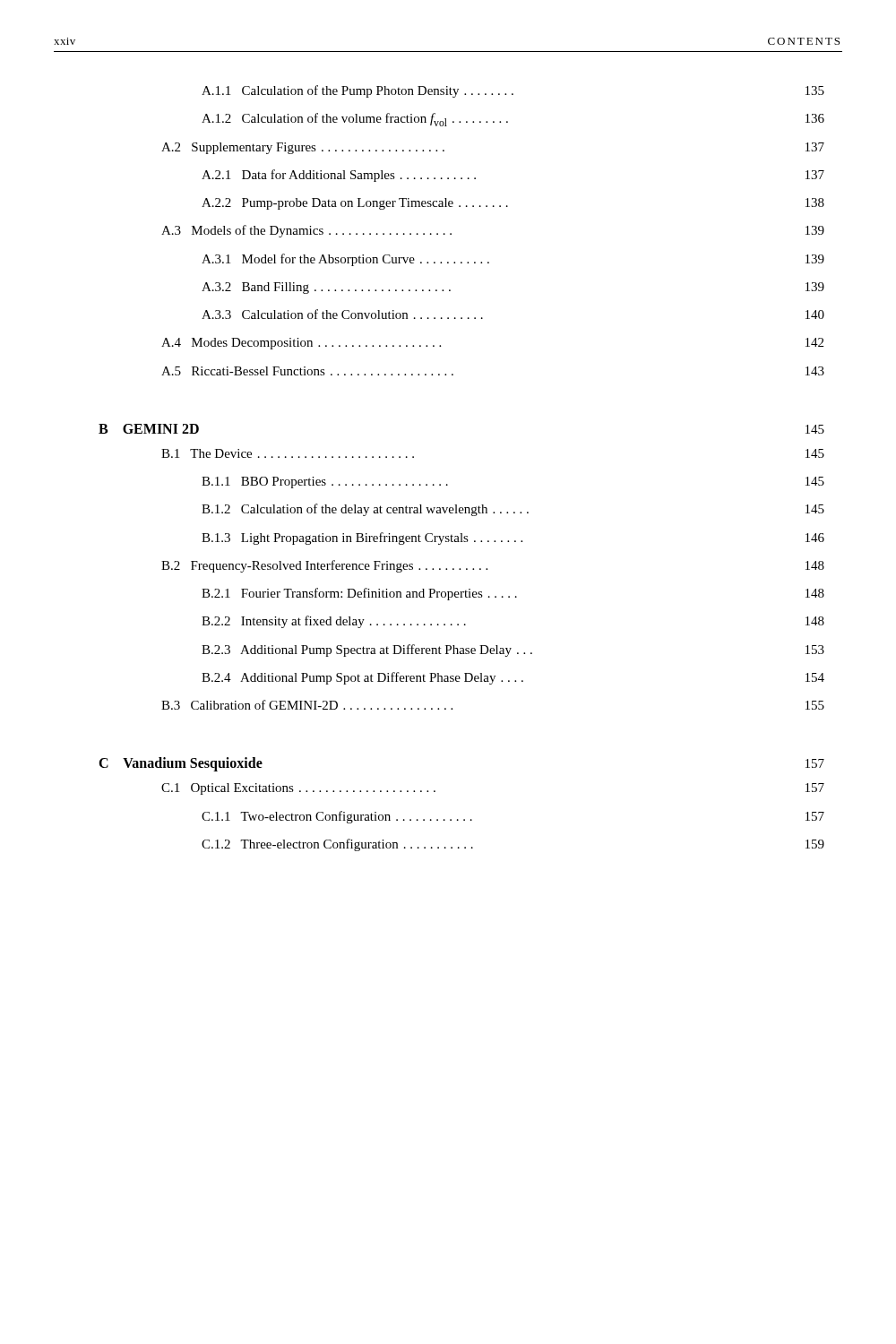
Task: Point to the block beginning "B.2.2 Intensity at fixed delay"
Action: point(283,621)
